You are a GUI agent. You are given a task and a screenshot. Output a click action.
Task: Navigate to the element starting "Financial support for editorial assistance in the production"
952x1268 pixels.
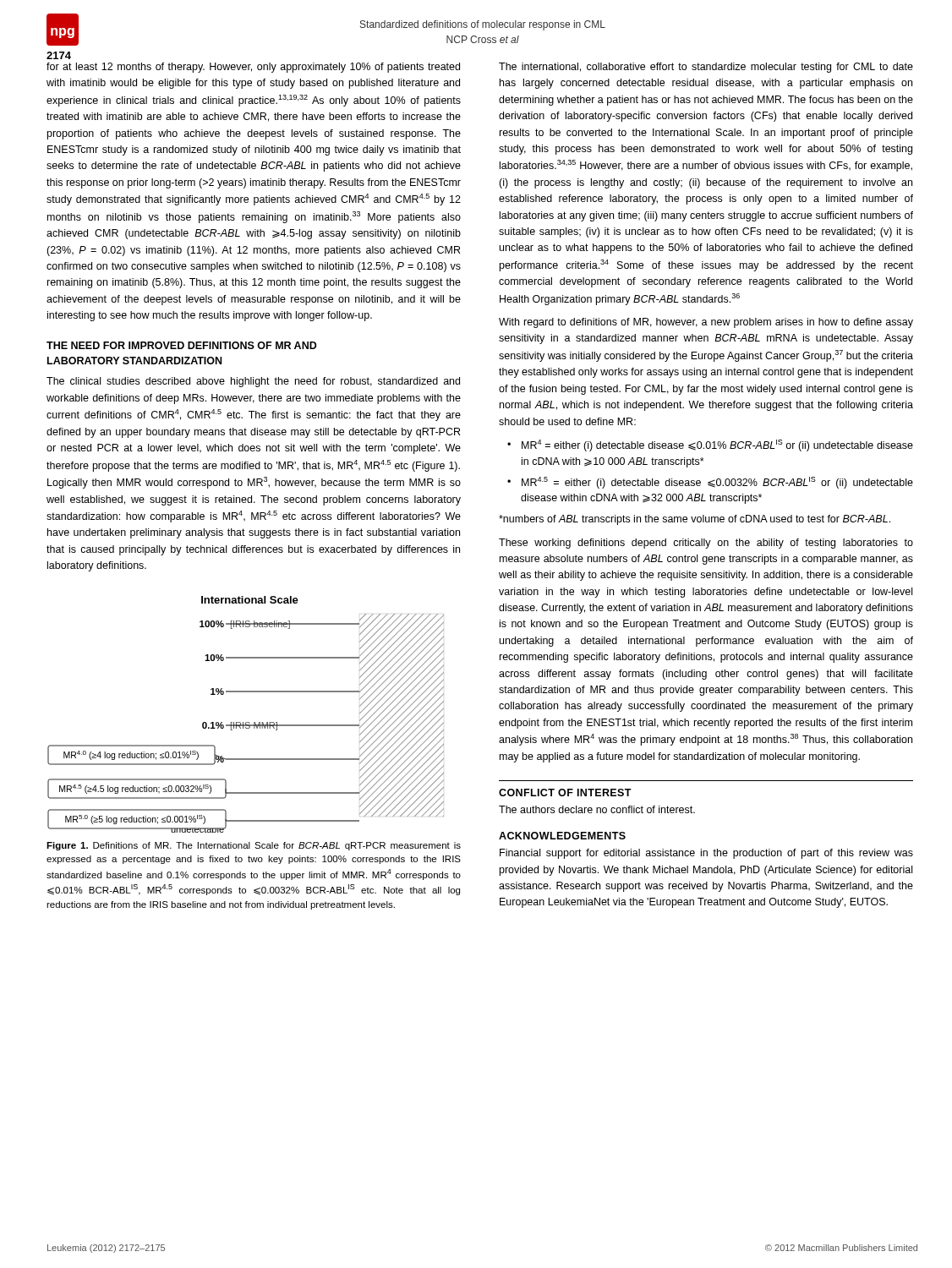(x=706, y=878)
